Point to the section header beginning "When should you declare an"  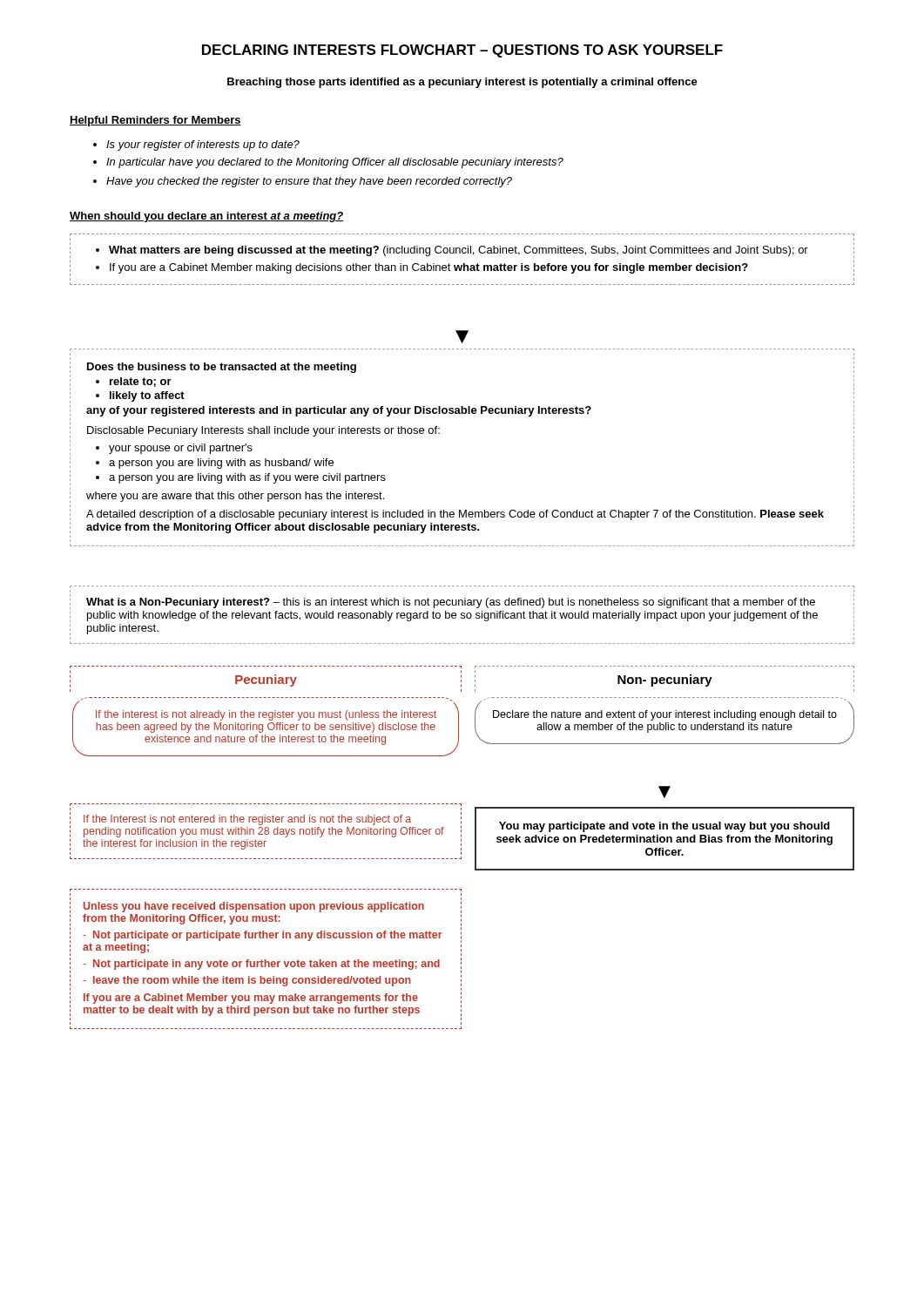[x=207, y=216]
